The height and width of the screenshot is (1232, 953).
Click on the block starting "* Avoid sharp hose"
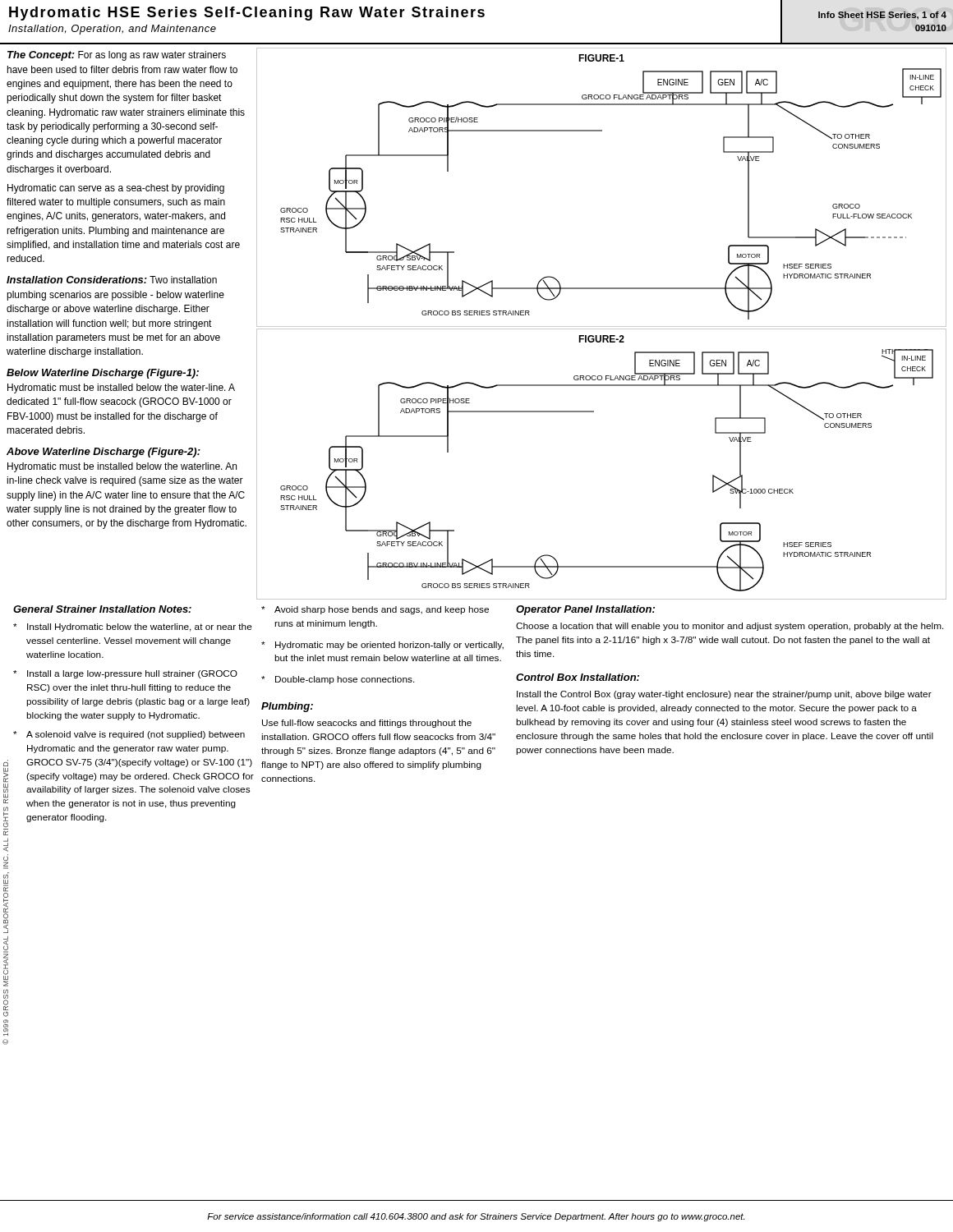click(384, 617)
